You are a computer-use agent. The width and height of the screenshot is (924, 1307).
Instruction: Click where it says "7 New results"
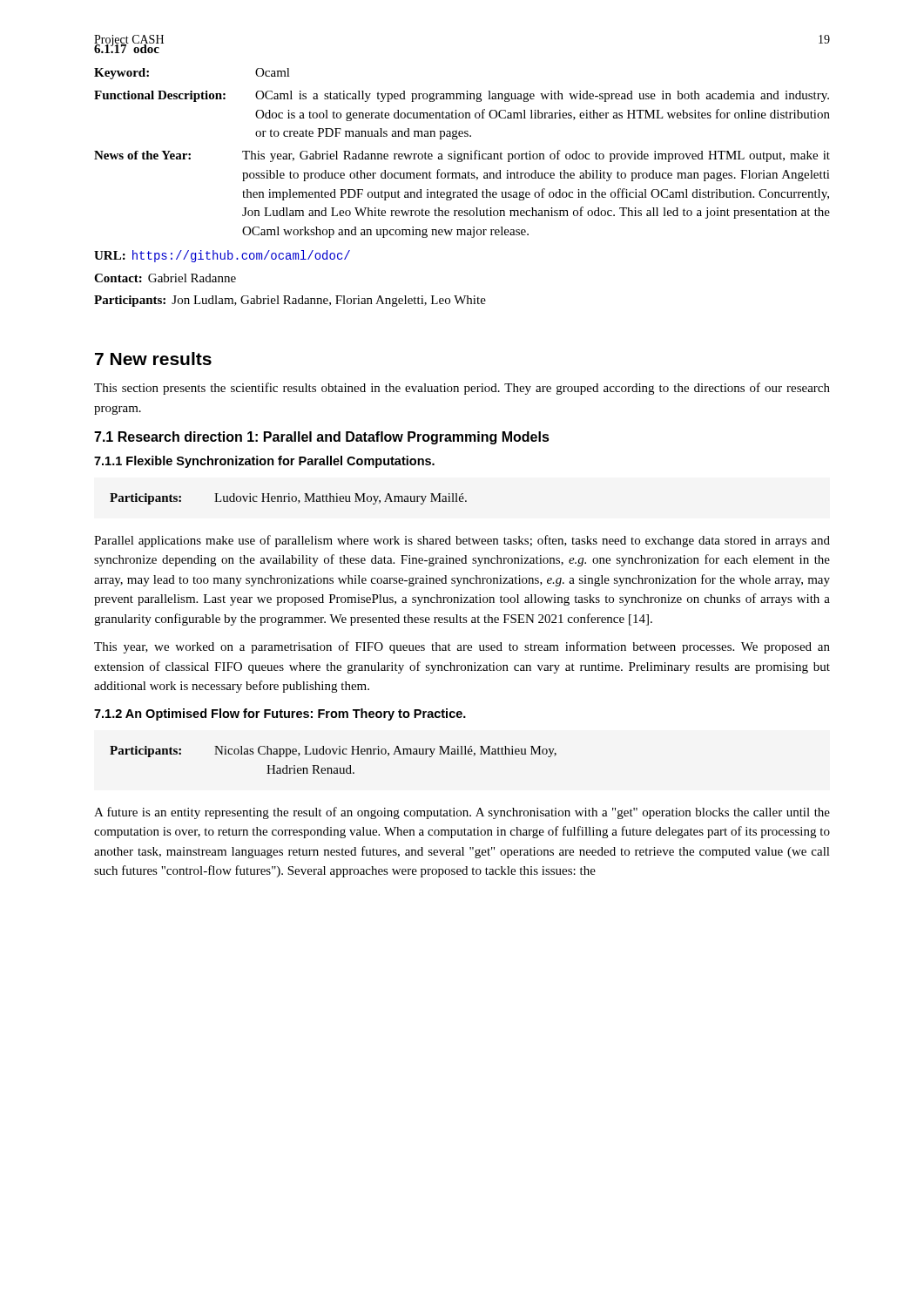pyautogui.click(x=153, y=359)
